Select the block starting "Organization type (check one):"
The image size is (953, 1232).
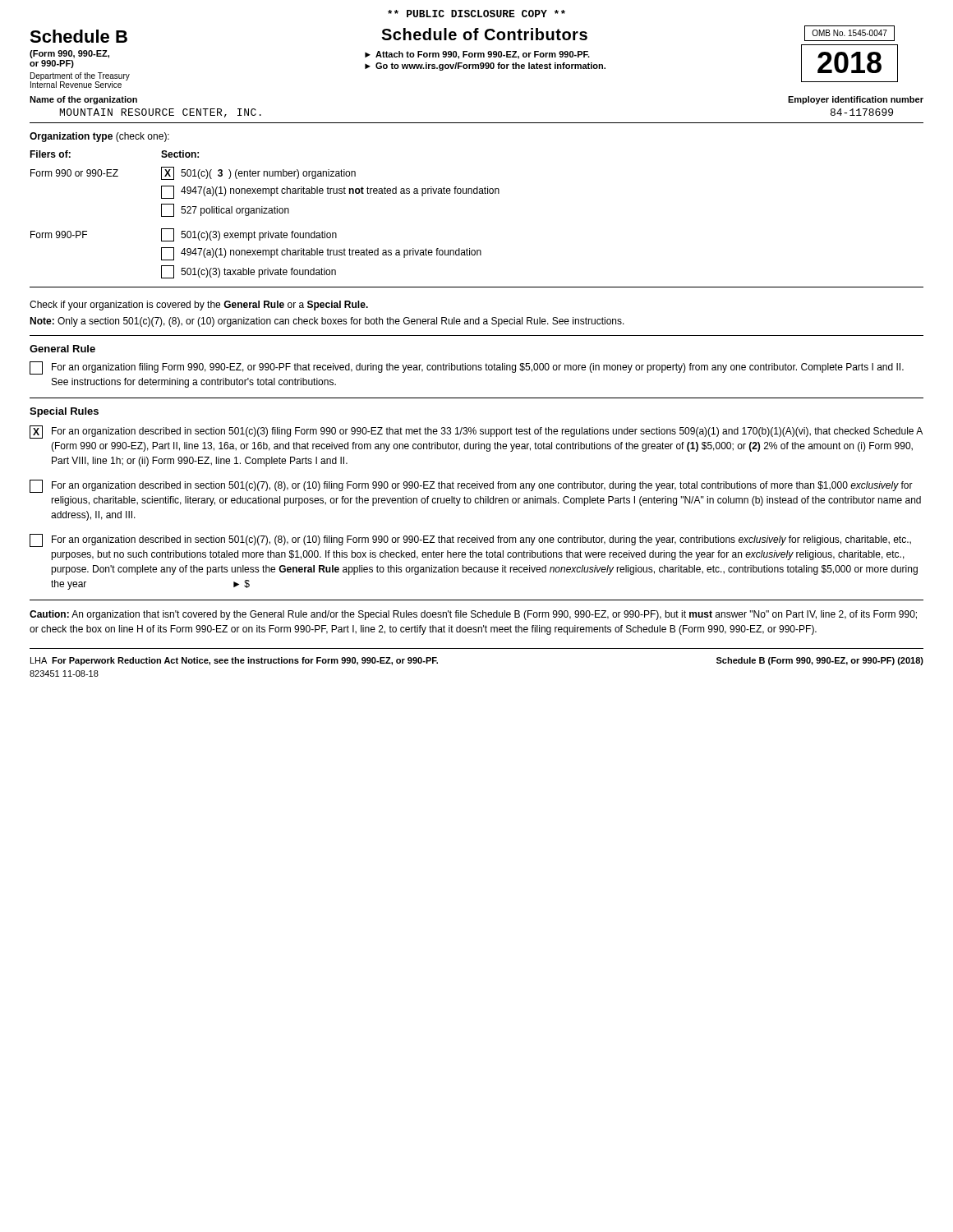coord(100,137)
